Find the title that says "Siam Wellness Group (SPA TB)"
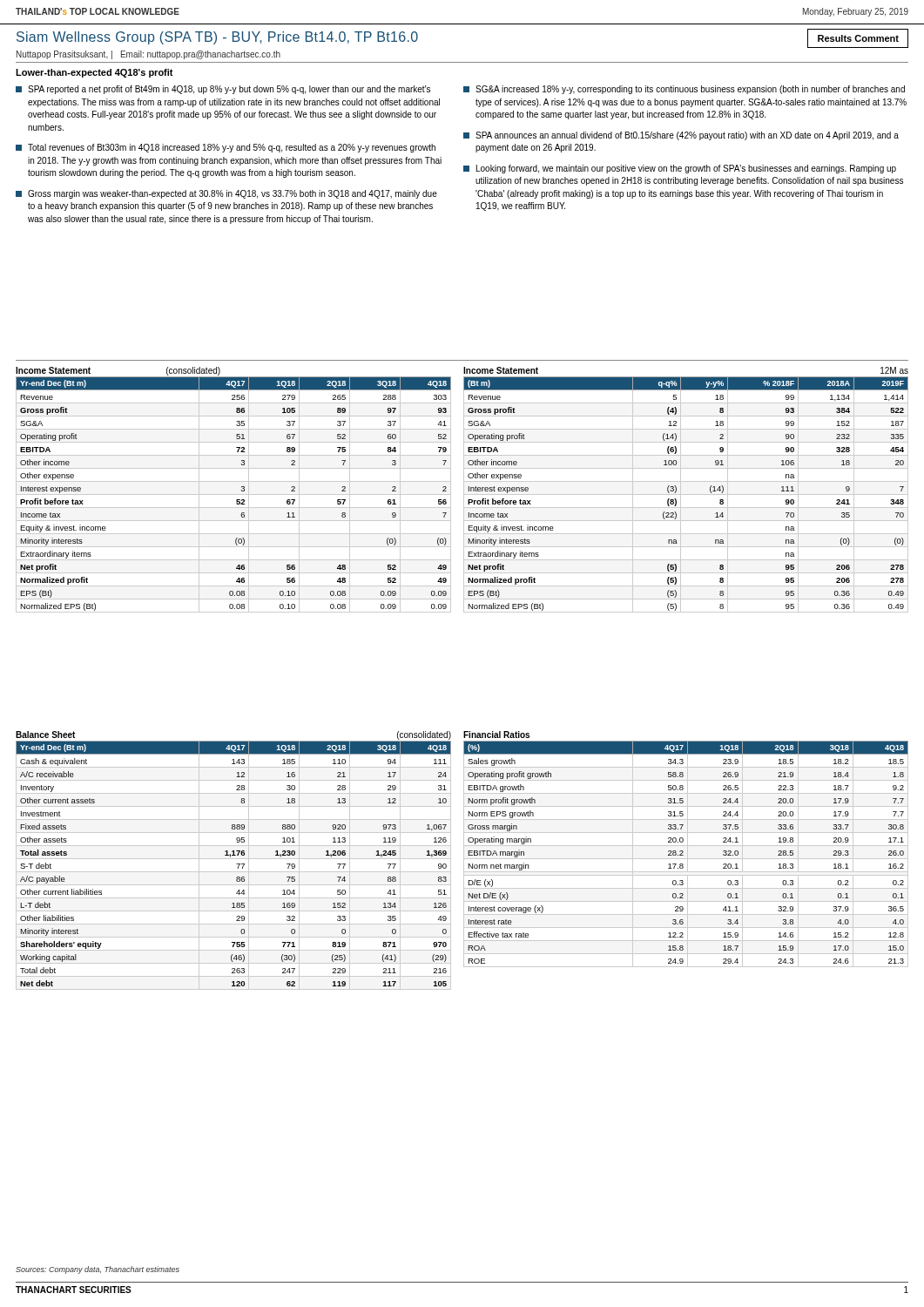924x1307 pixels. pyautogui.click(x=217, y=37)
